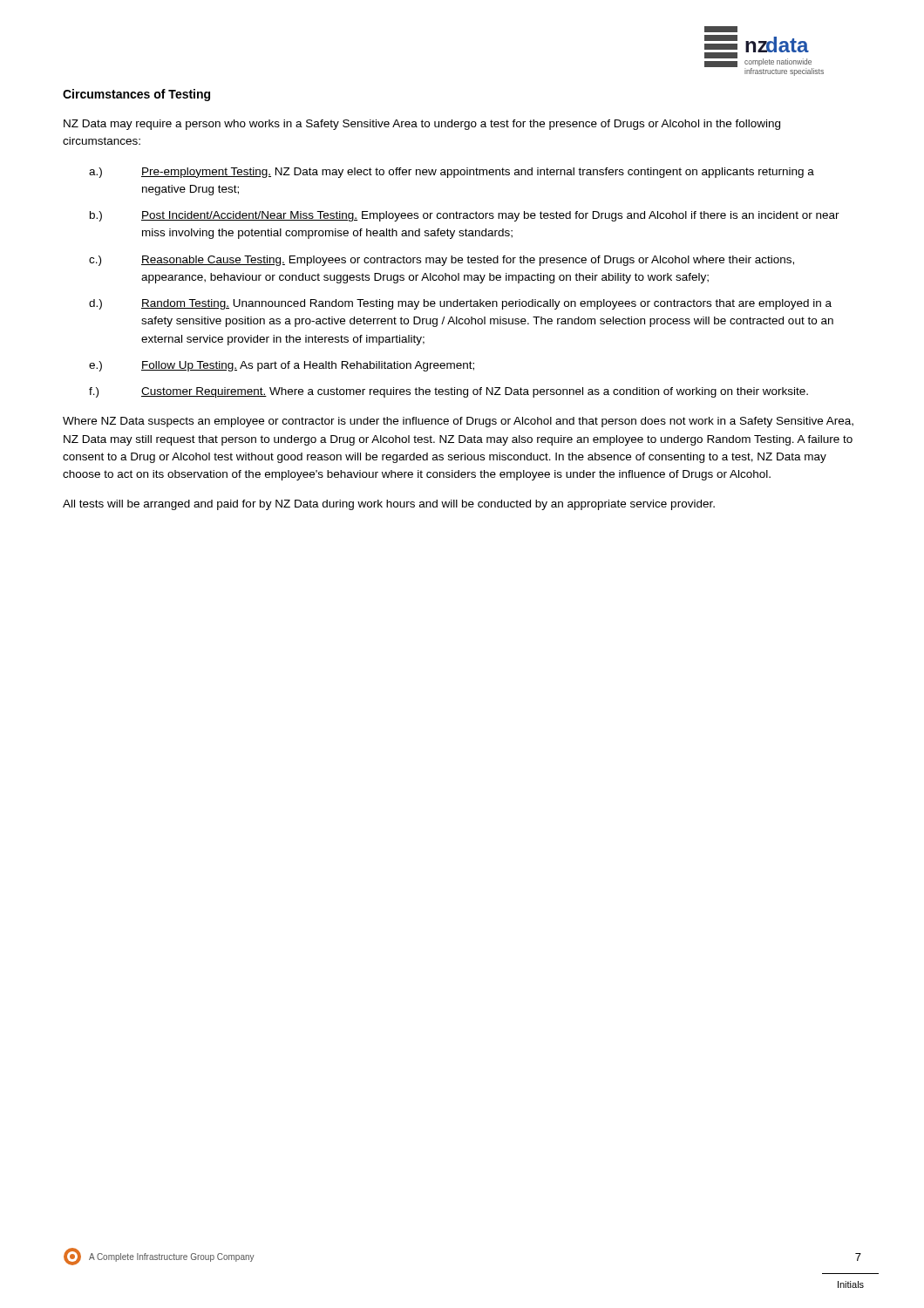Click on the list item with the text "c.) Reasonable Cause Testing. Employees or"
This screenshot has height=1308, width=924.
tap(462, 268)
